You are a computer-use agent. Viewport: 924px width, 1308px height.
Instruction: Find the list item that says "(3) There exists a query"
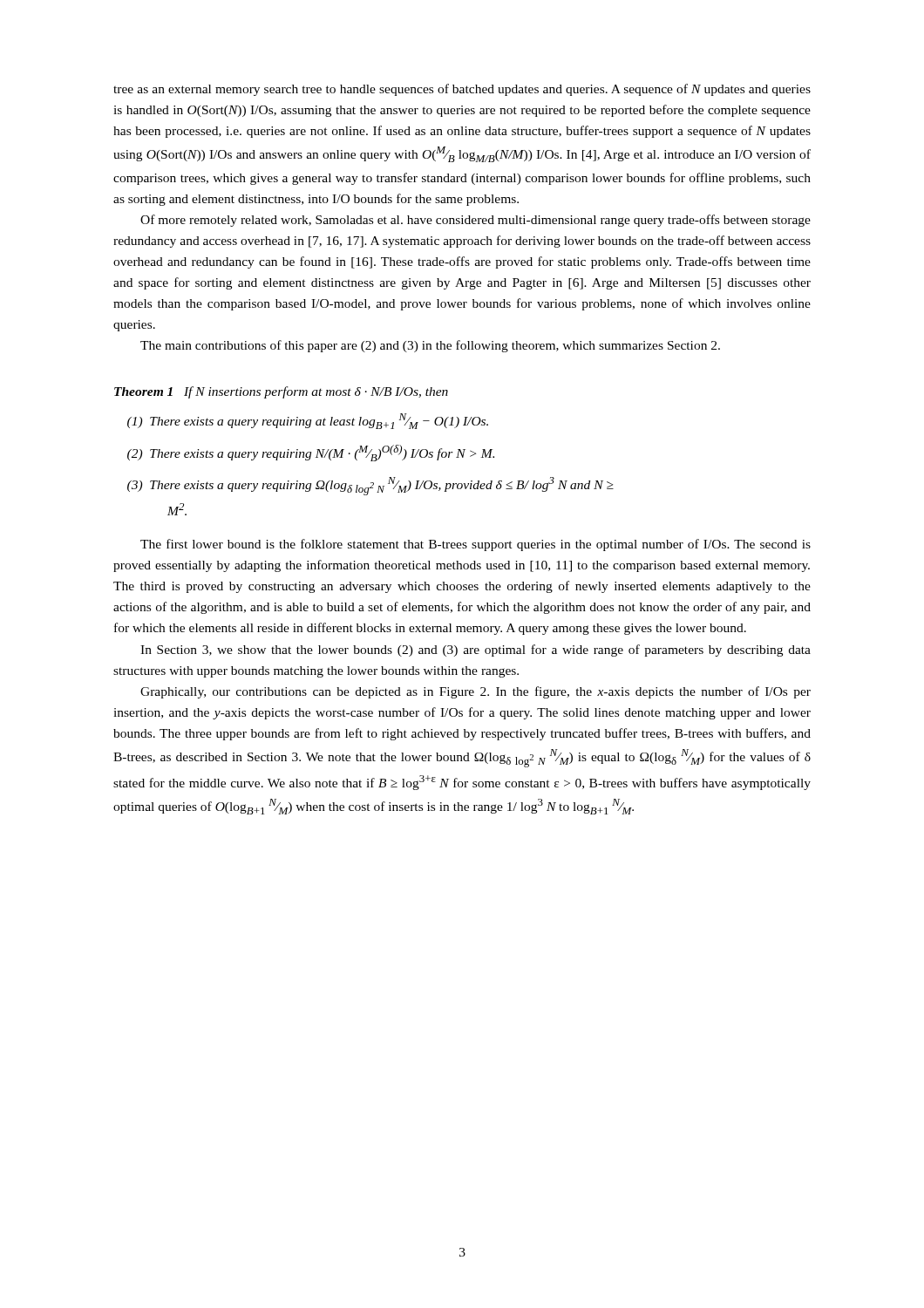(x=380, y=496)
